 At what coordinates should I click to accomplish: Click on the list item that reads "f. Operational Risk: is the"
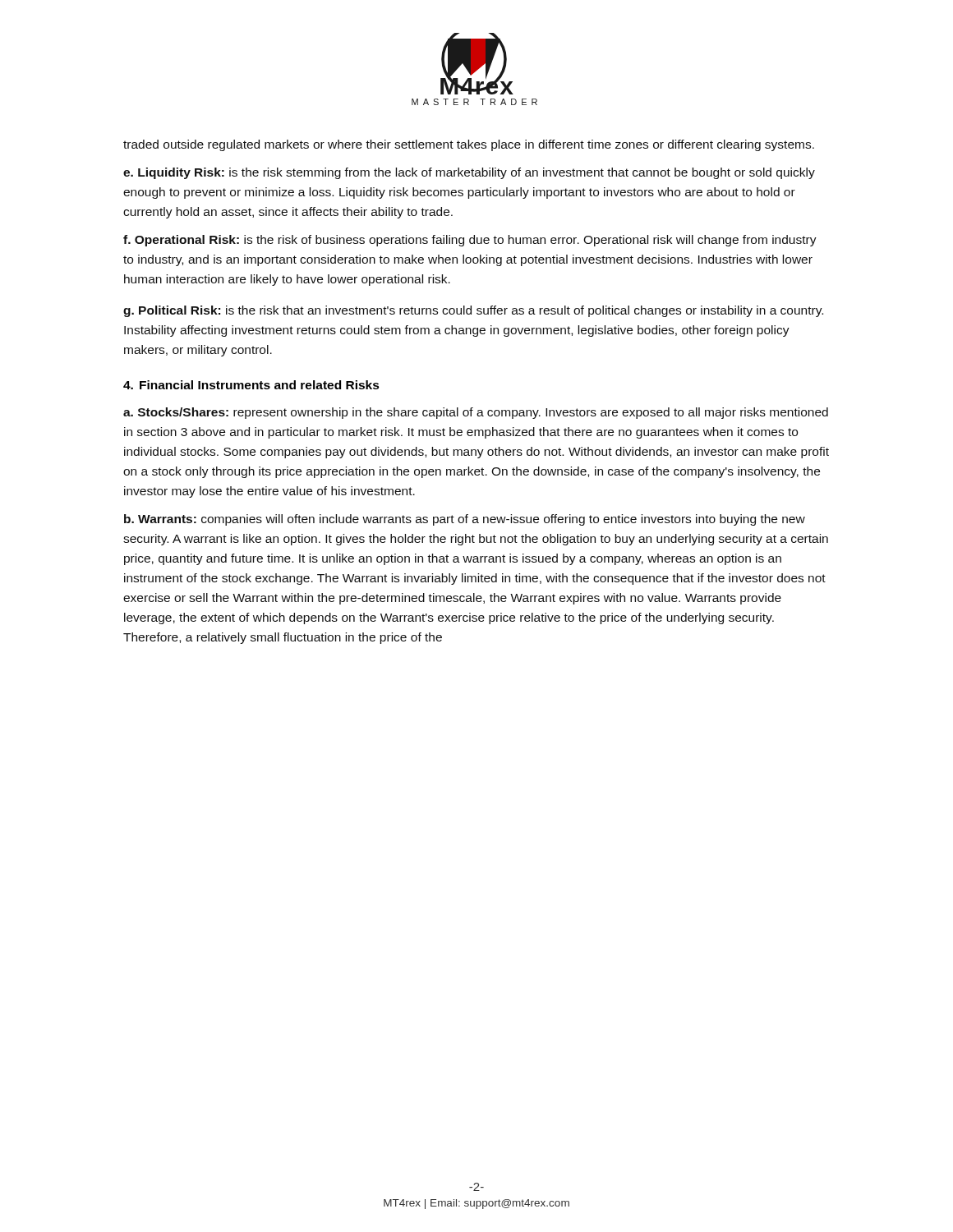(470, 259)
